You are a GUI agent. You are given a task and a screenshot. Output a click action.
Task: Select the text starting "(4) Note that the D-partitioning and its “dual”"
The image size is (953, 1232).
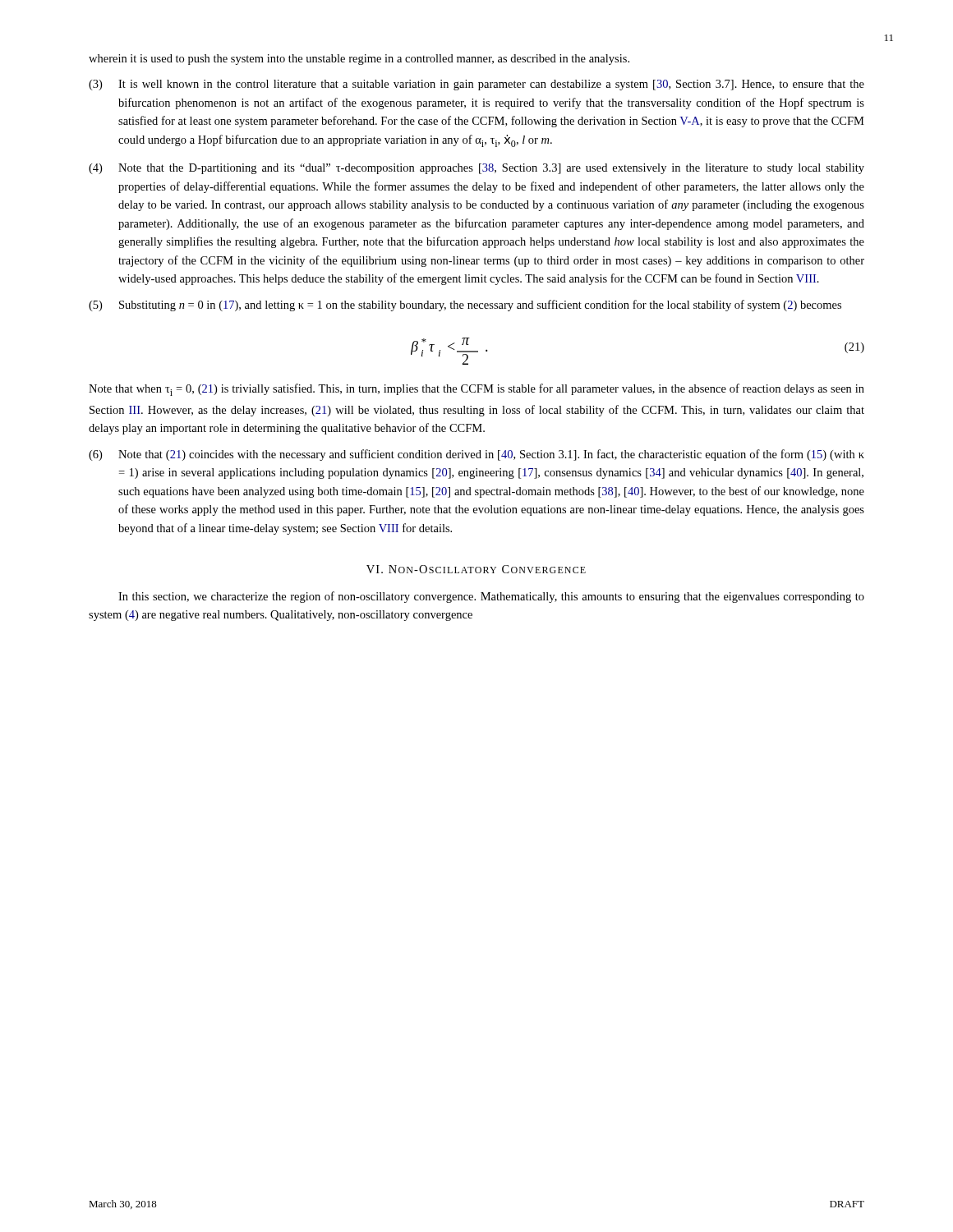(476, 223)
